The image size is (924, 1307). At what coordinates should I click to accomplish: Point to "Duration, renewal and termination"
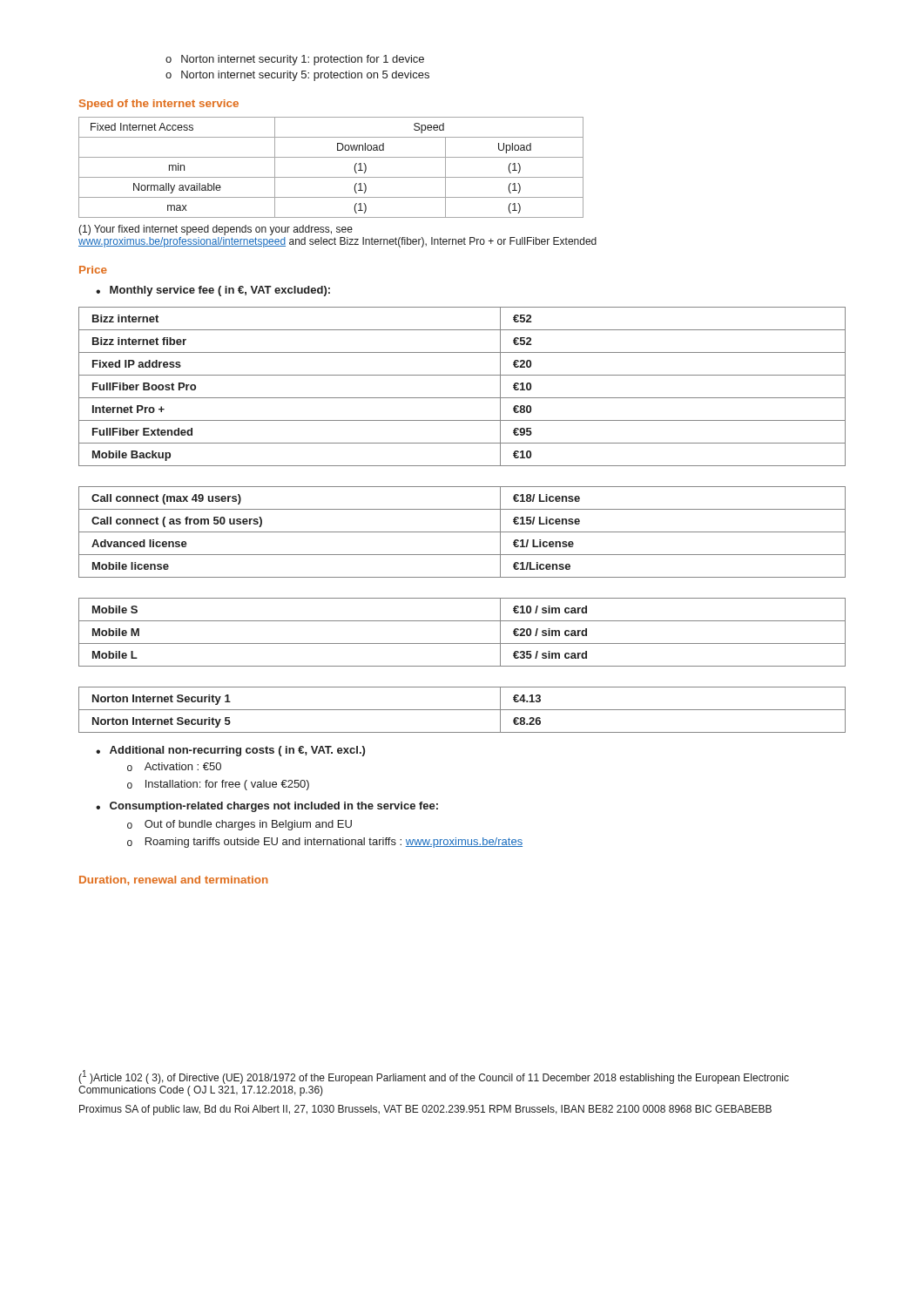[173, 880]
